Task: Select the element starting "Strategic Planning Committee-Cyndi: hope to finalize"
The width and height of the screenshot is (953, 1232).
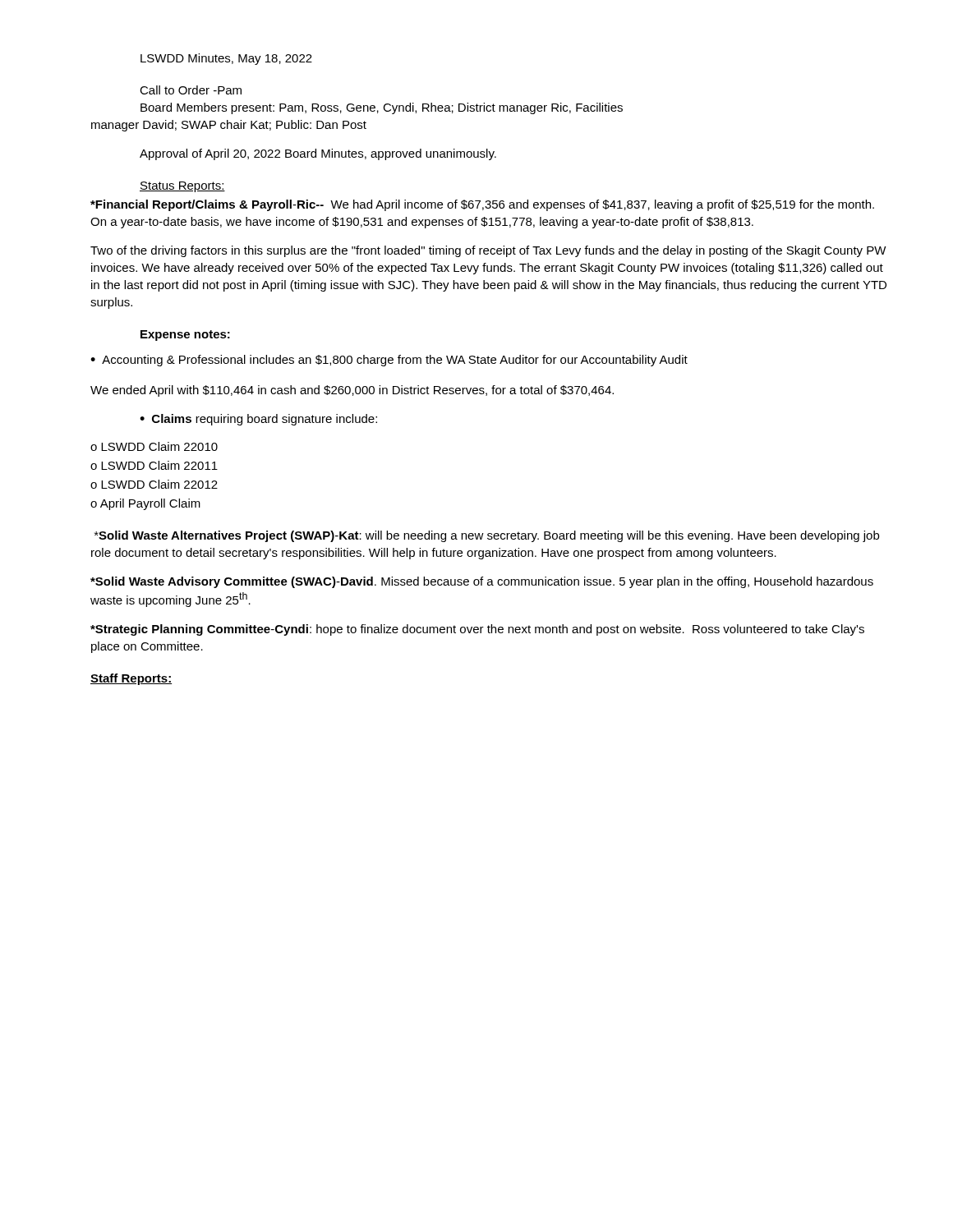Action: click(x=478, y=637)
